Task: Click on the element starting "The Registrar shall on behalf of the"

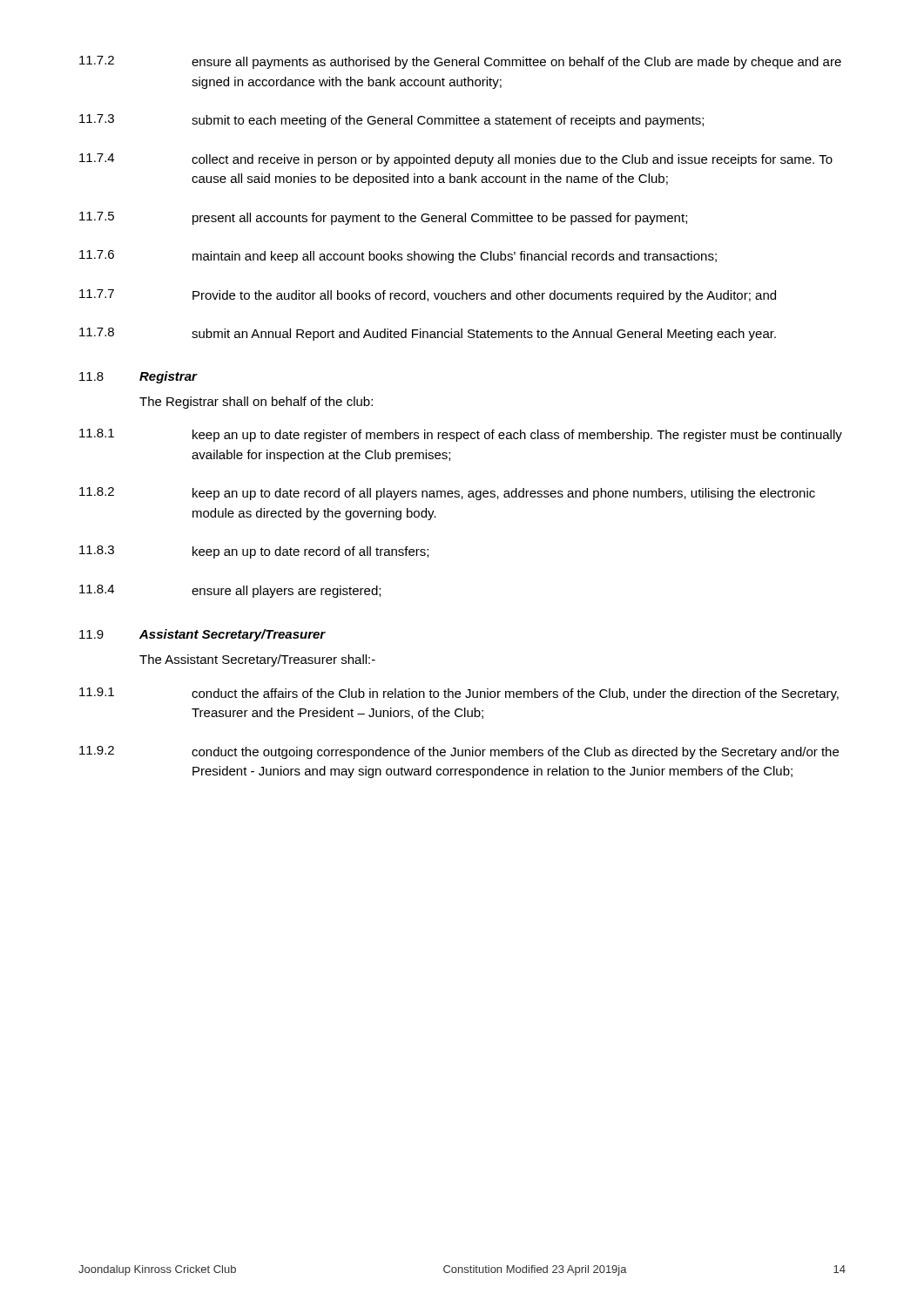Action: point(257,401)
